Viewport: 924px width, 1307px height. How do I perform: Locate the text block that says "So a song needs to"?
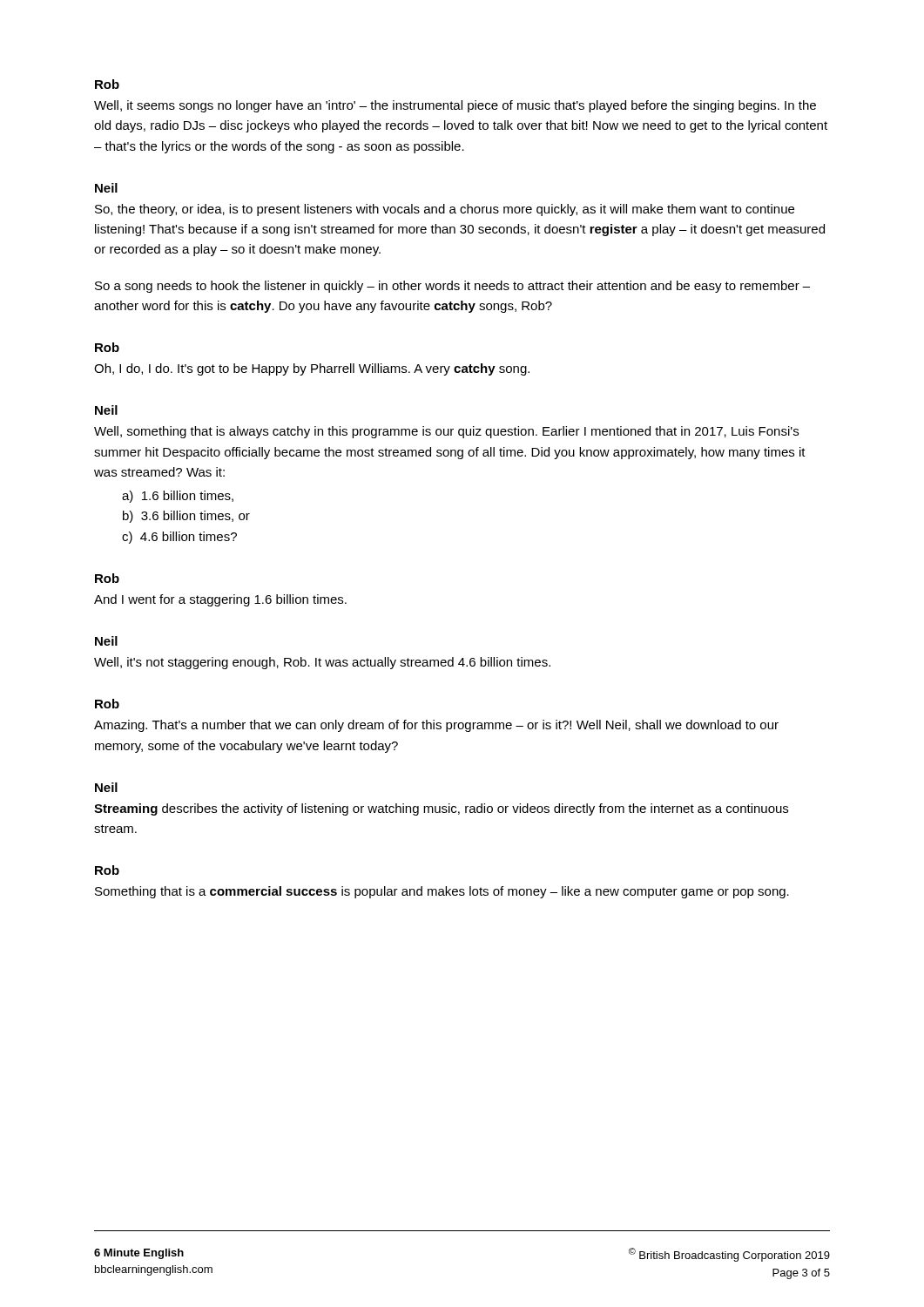click(x=452, y=295)
